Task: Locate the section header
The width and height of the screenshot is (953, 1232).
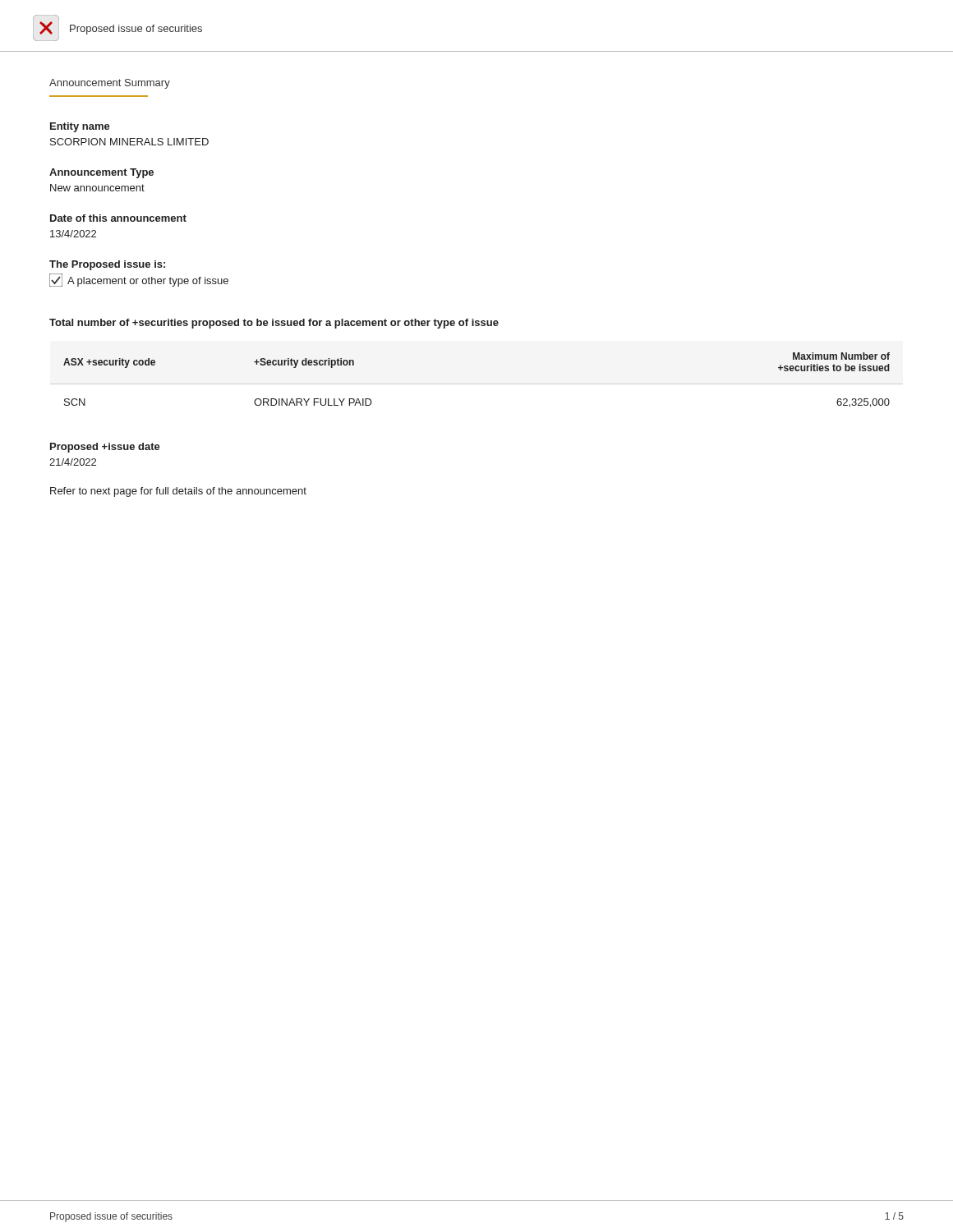Action: coord(476,87)
